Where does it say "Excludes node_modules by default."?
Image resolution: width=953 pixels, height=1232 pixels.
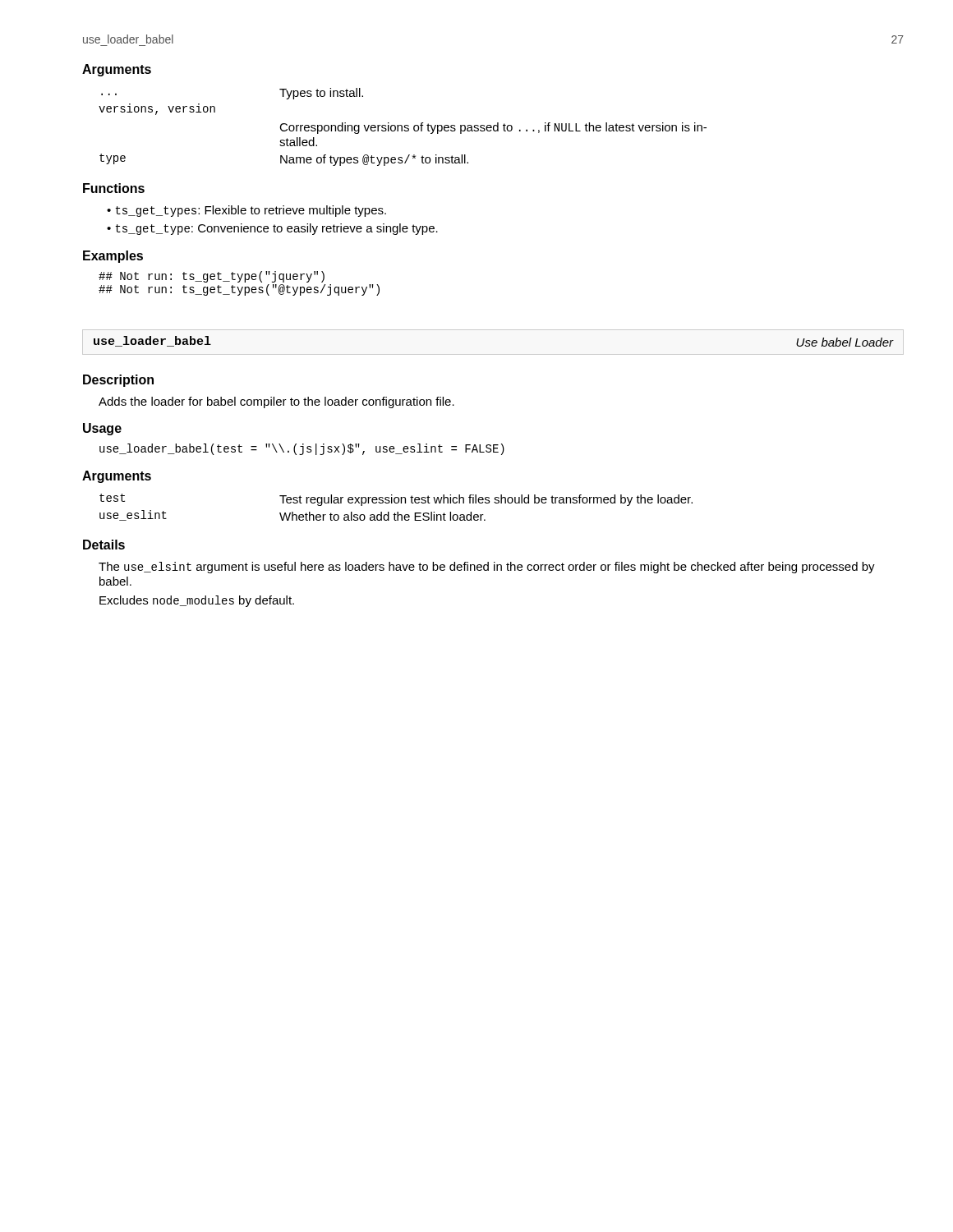click(x=197, y=600)
